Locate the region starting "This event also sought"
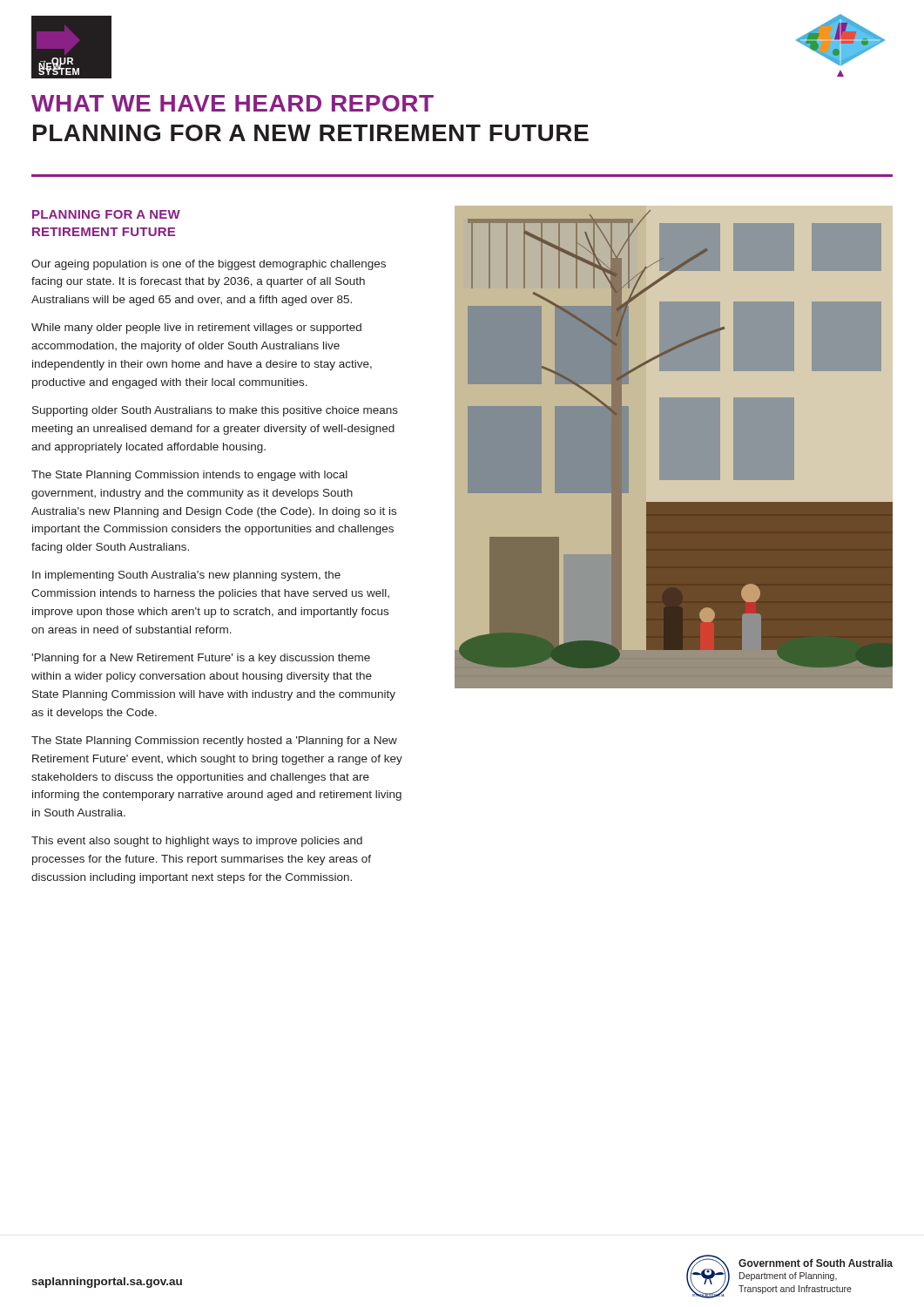The image size is (924, 1307). pos(201,859)
